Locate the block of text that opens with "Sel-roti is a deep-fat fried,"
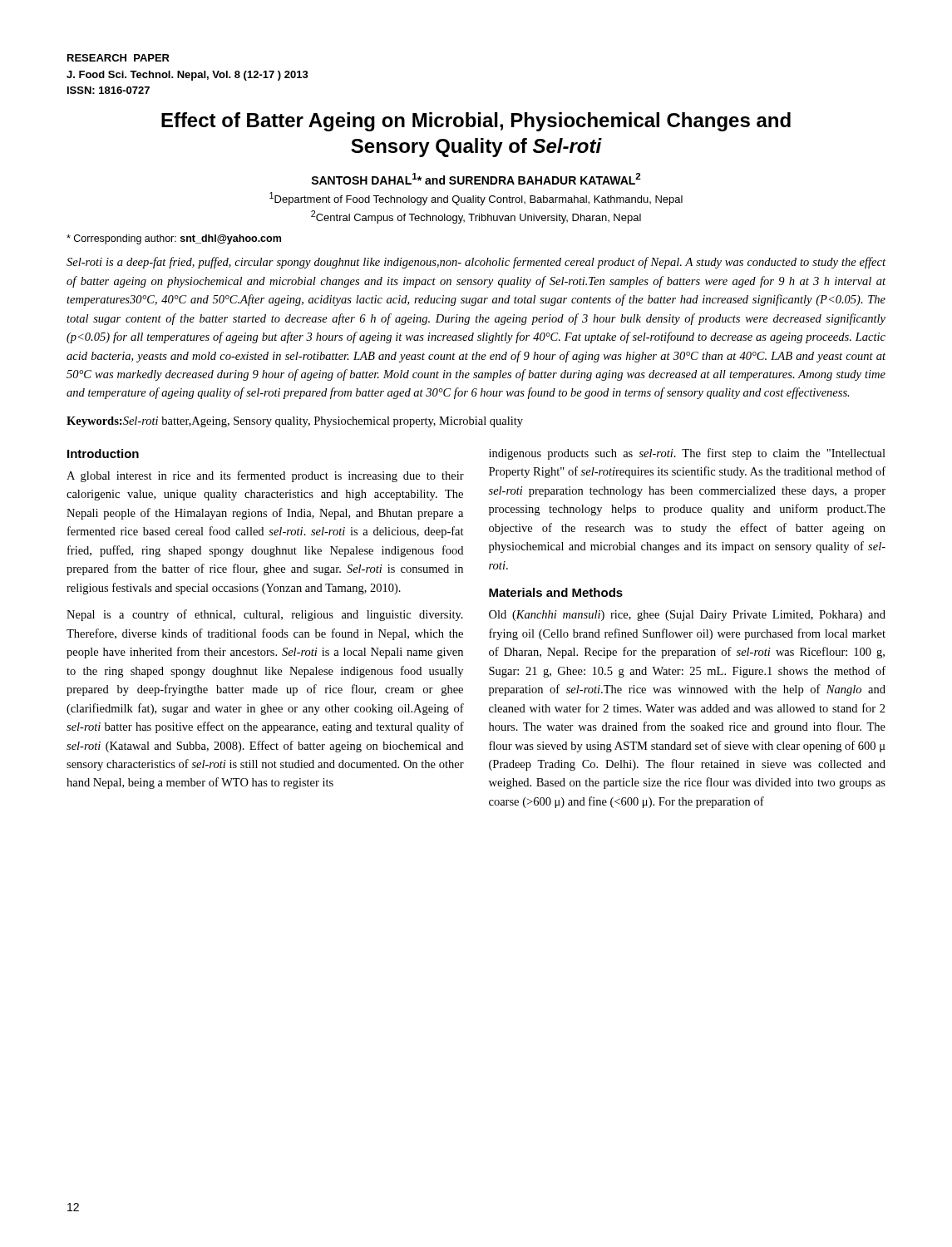The height and width of the screenshot is (1247, 952). click(x=476, y=328)
